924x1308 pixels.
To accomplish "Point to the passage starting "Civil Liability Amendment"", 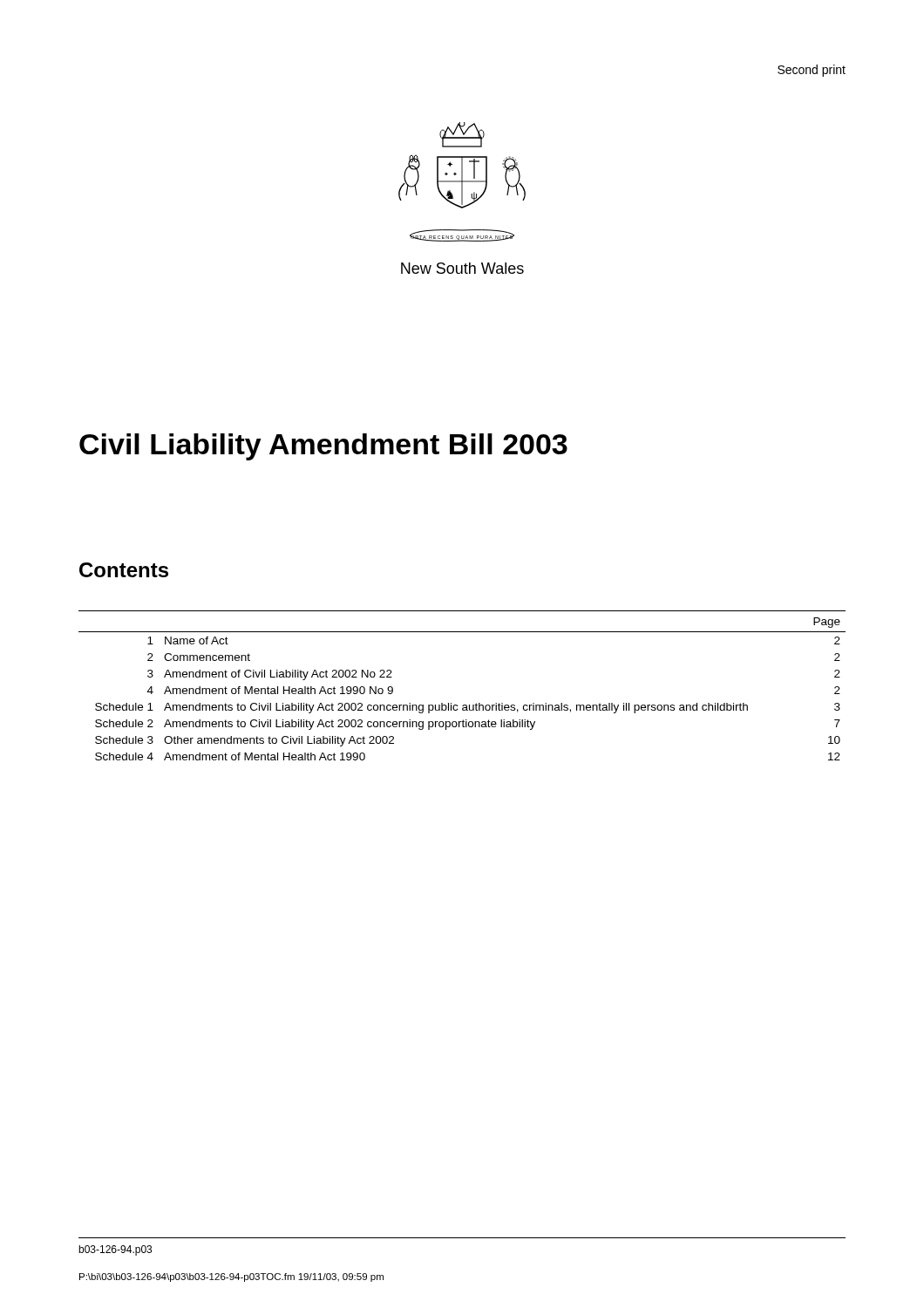I will (462, 444).
